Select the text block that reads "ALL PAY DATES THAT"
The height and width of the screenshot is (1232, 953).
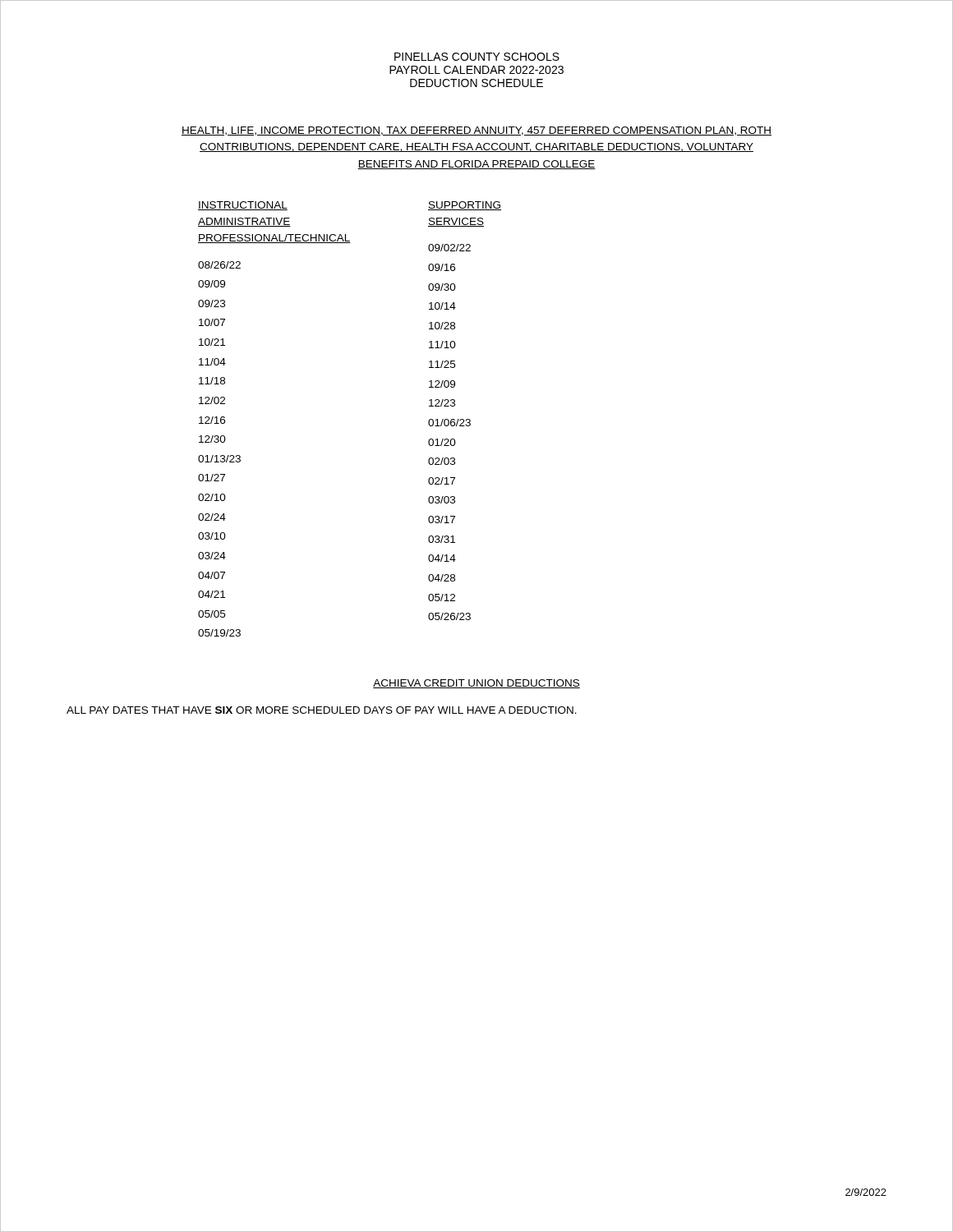click(322, 710)
